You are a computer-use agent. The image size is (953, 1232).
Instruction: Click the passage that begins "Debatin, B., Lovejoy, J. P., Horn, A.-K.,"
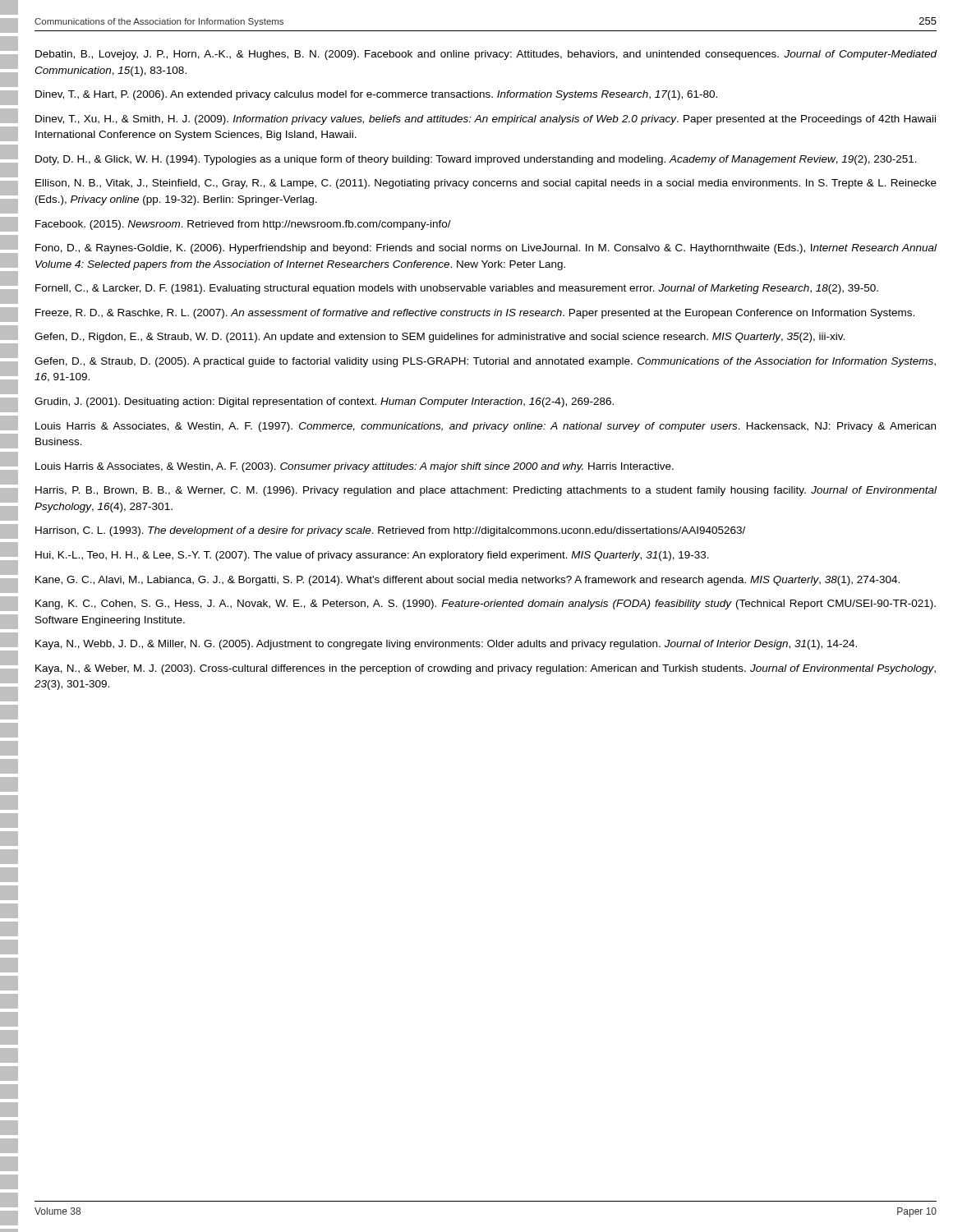(x=486, y=62)
